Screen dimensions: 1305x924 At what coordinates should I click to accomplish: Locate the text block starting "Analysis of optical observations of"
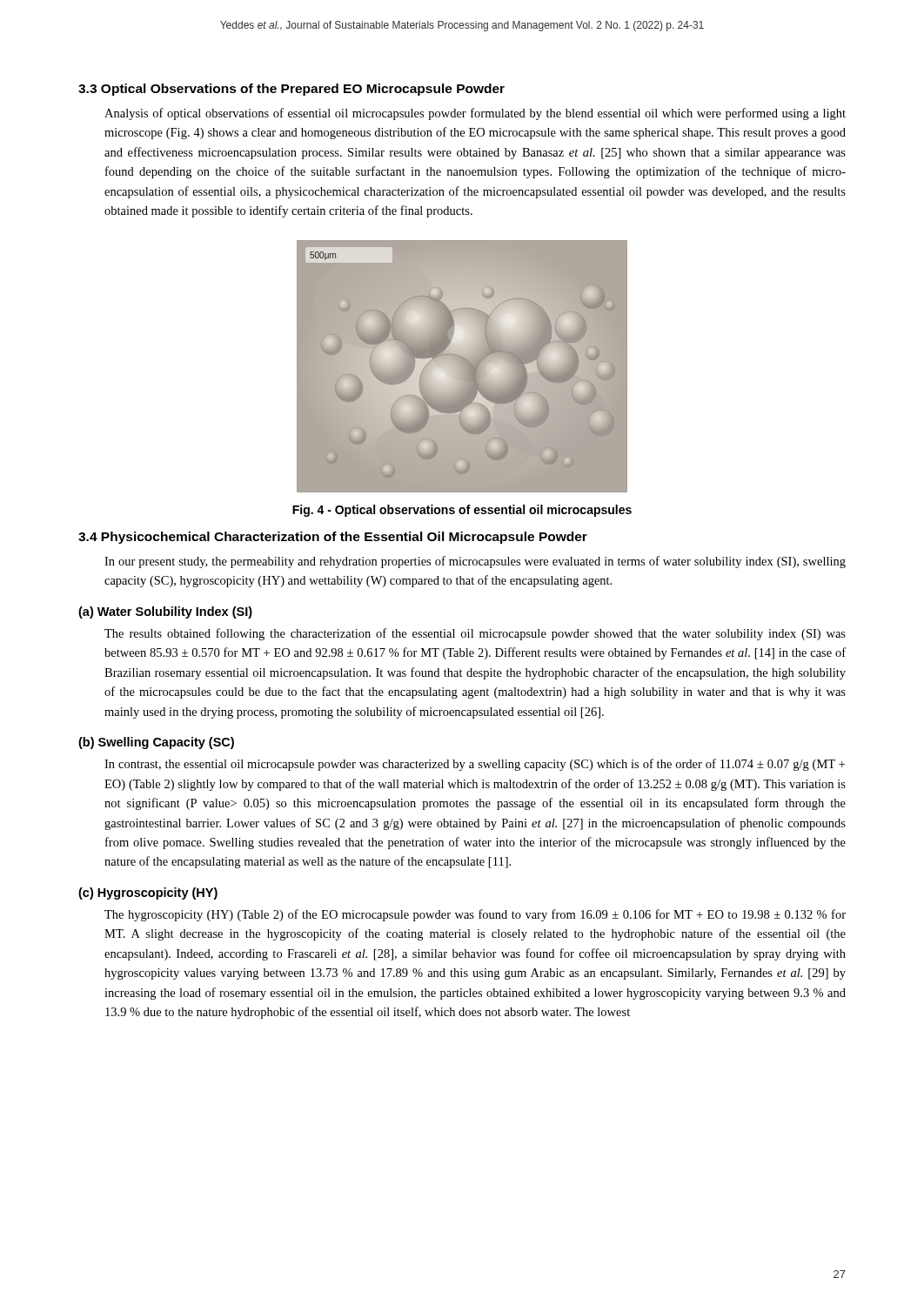475,162
